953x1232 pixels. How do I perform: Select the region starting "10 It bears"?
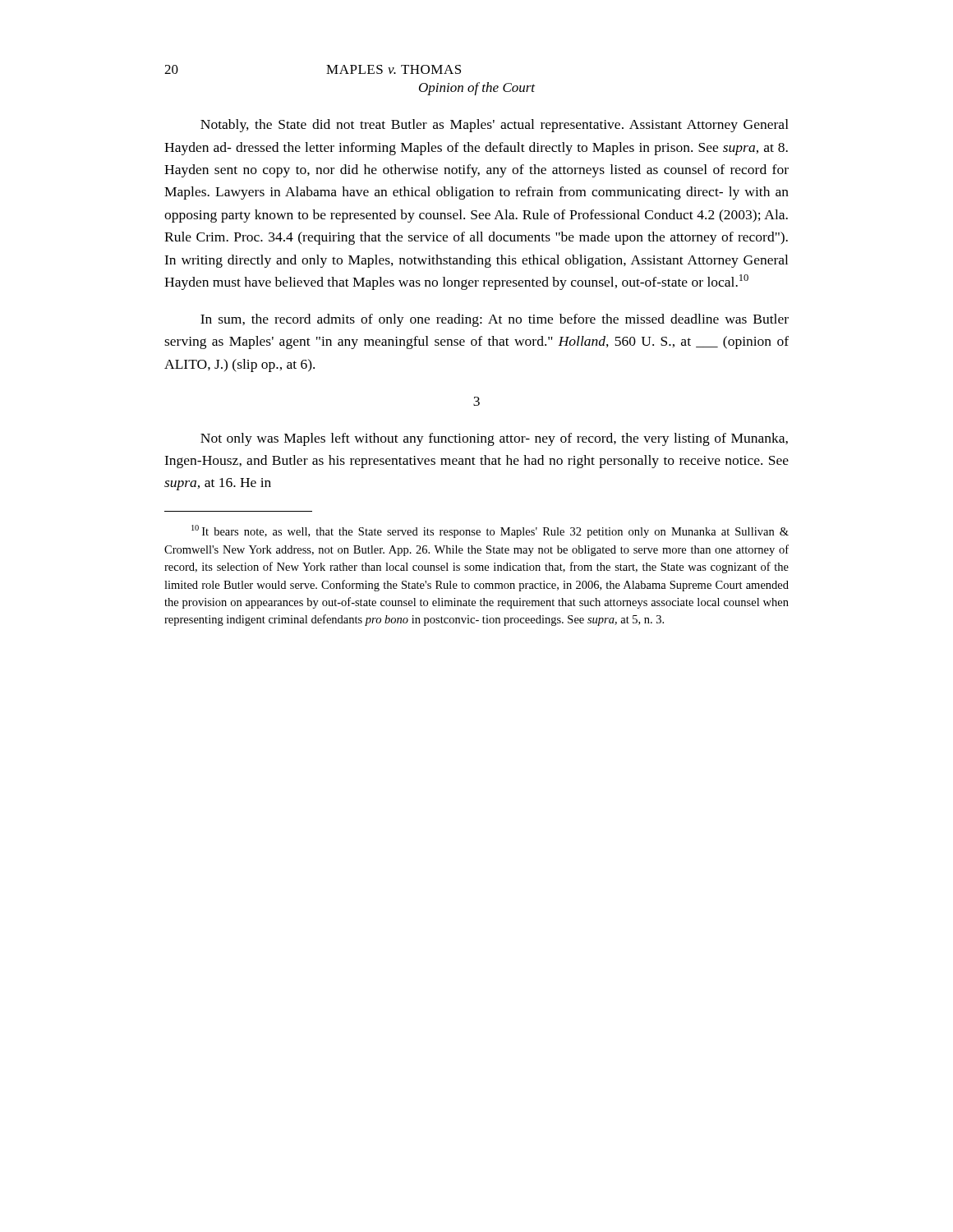pyautogui.click(x=476, y=575)
